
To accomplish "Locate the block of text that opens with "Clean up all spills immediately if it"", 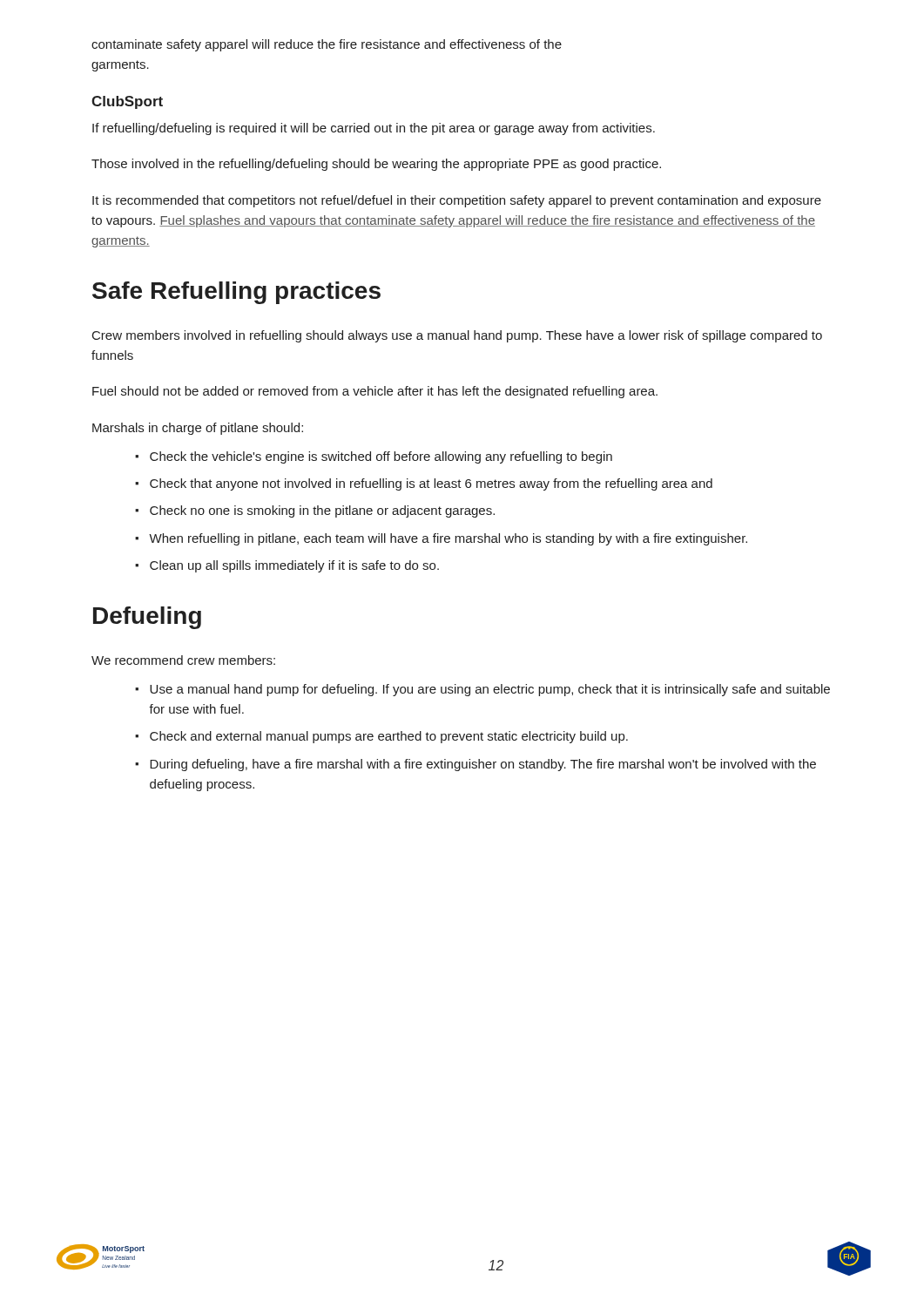I will tap(295, 565).
